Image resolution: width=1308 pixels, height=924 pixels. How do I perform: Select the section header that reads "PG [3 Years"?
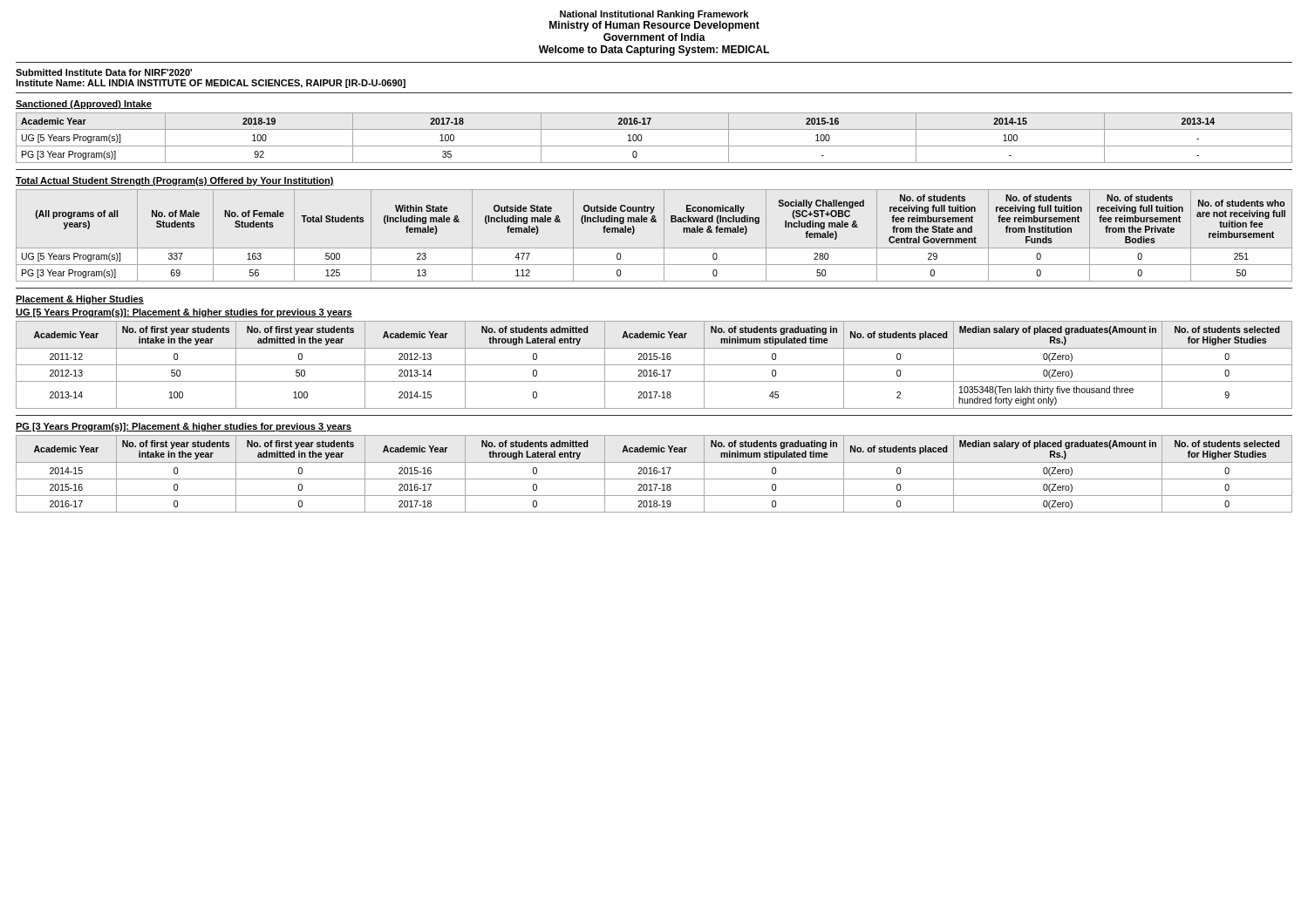[x=184, y=426]
